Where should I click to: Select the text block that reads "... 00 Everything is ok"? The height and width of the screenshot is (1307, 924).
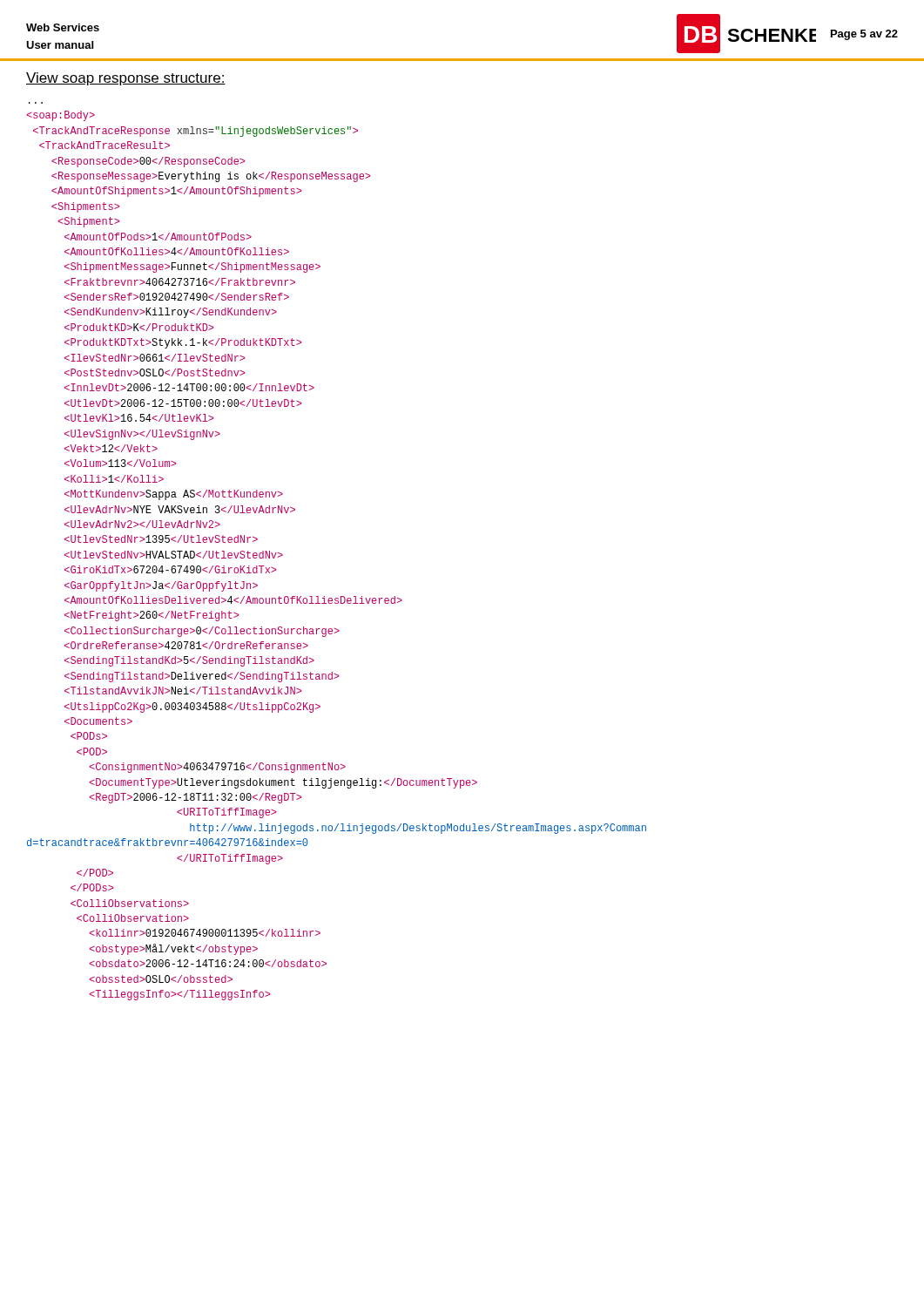pyautogui.click(x=61, y=116)
